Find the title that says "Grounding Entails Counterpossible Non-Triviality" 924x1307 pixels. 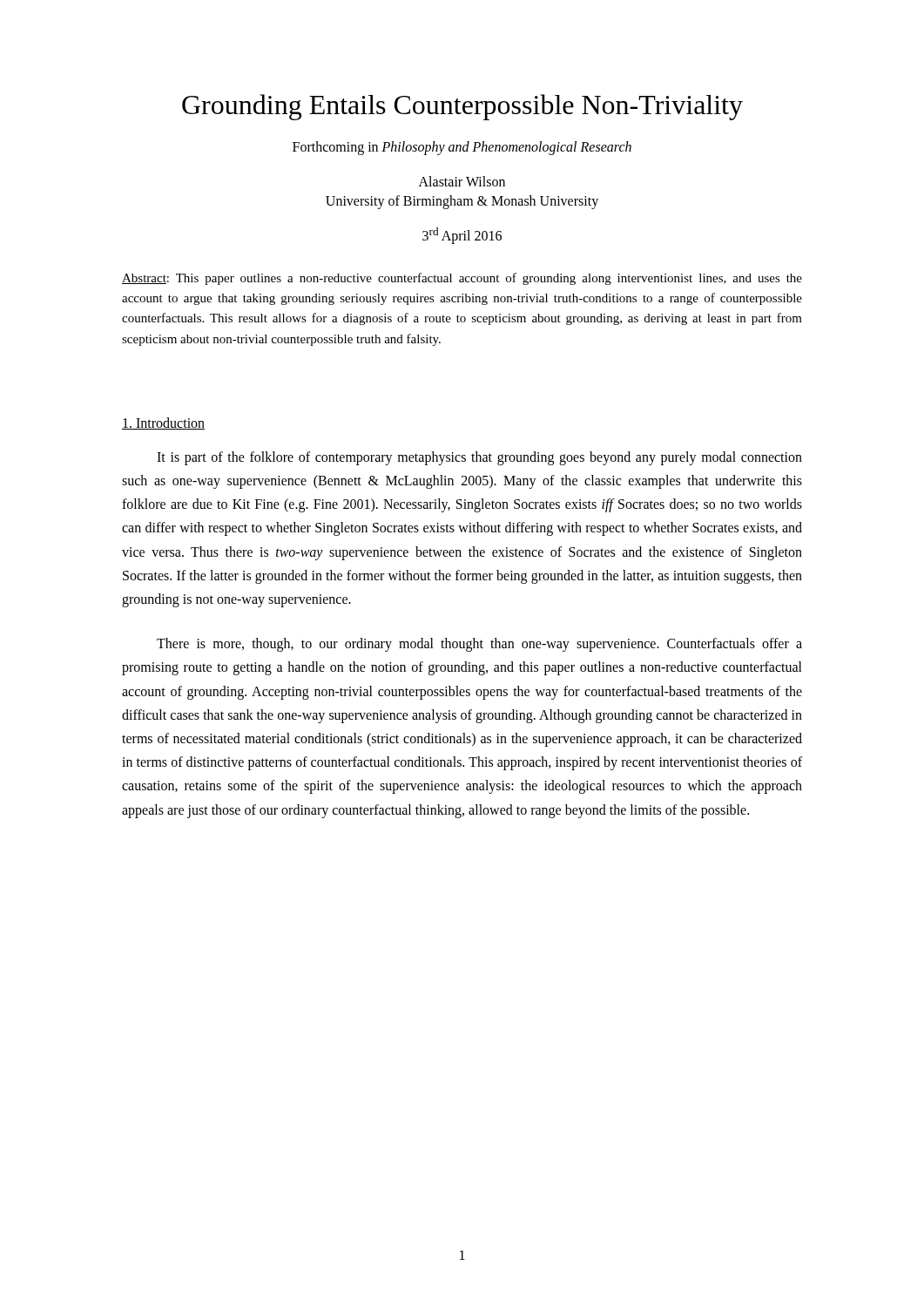click(462, 105)
